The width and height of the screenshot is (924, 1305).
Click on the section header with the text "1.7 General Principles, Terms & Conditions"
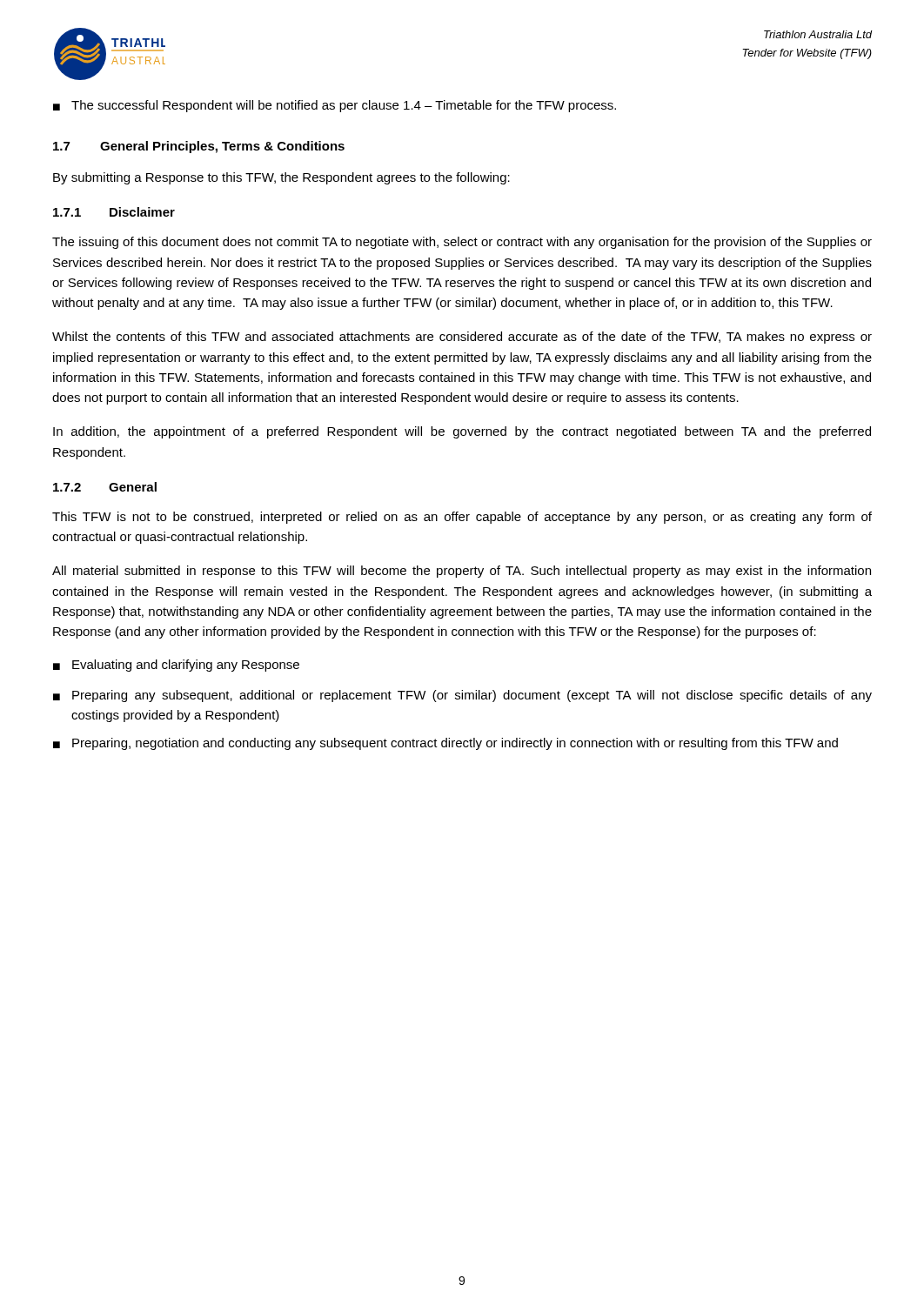(199, 146)
